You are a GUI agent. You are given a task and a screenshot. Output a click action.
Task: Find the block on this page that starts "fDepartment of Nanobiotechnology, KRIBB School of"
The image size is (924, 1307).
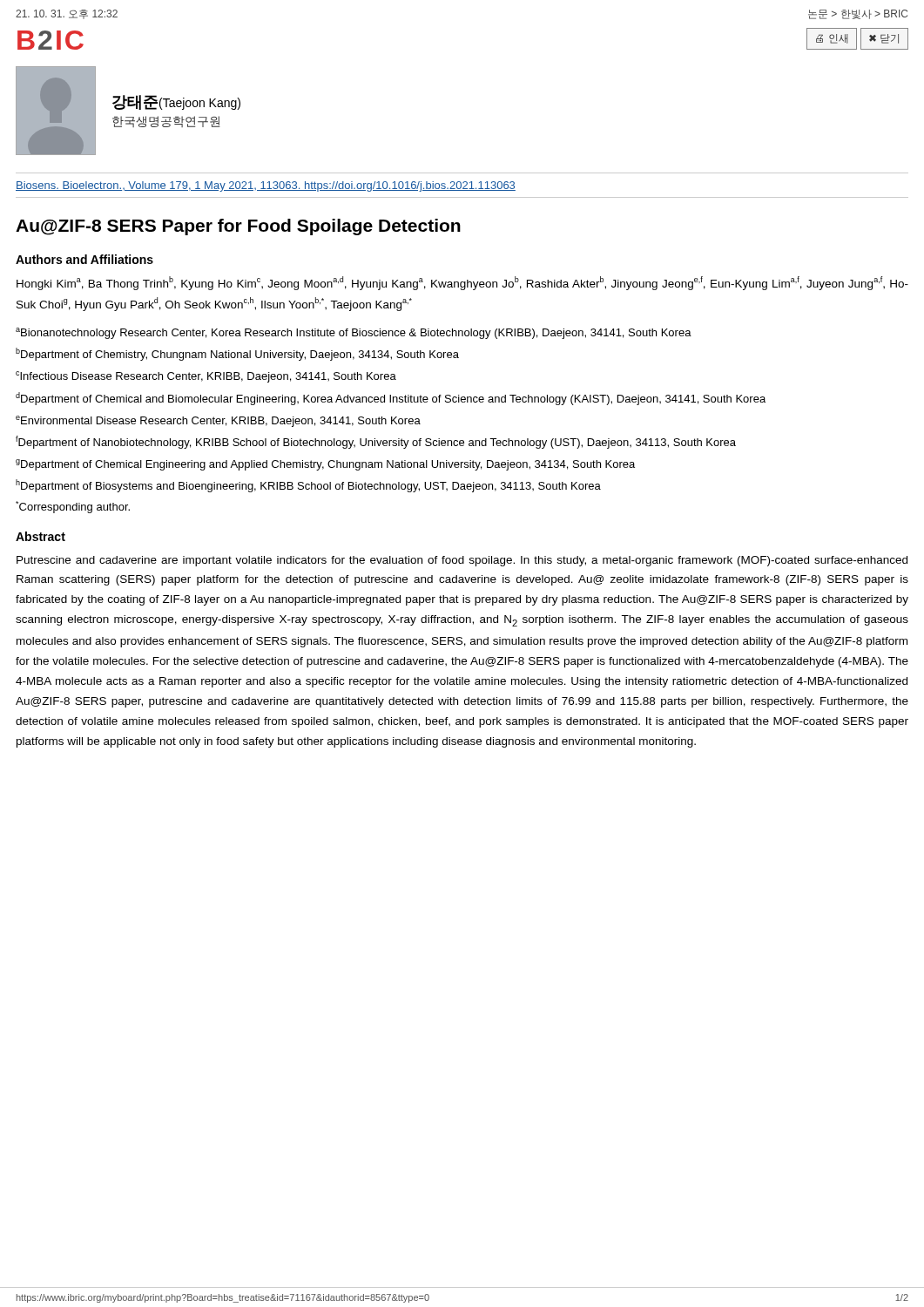pos(376,442)
